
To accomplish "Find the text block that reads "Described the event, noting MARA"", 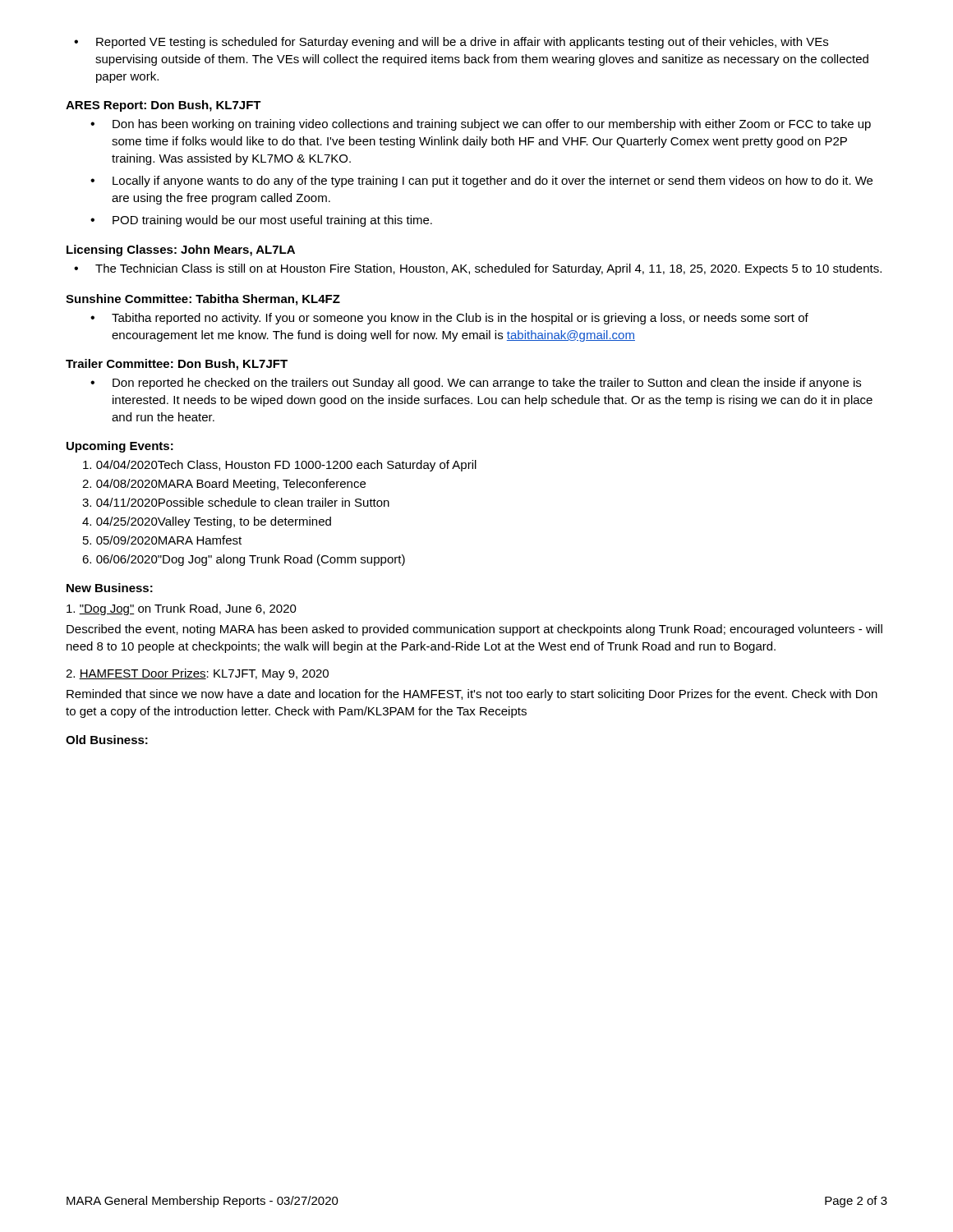I will (474, 637).
